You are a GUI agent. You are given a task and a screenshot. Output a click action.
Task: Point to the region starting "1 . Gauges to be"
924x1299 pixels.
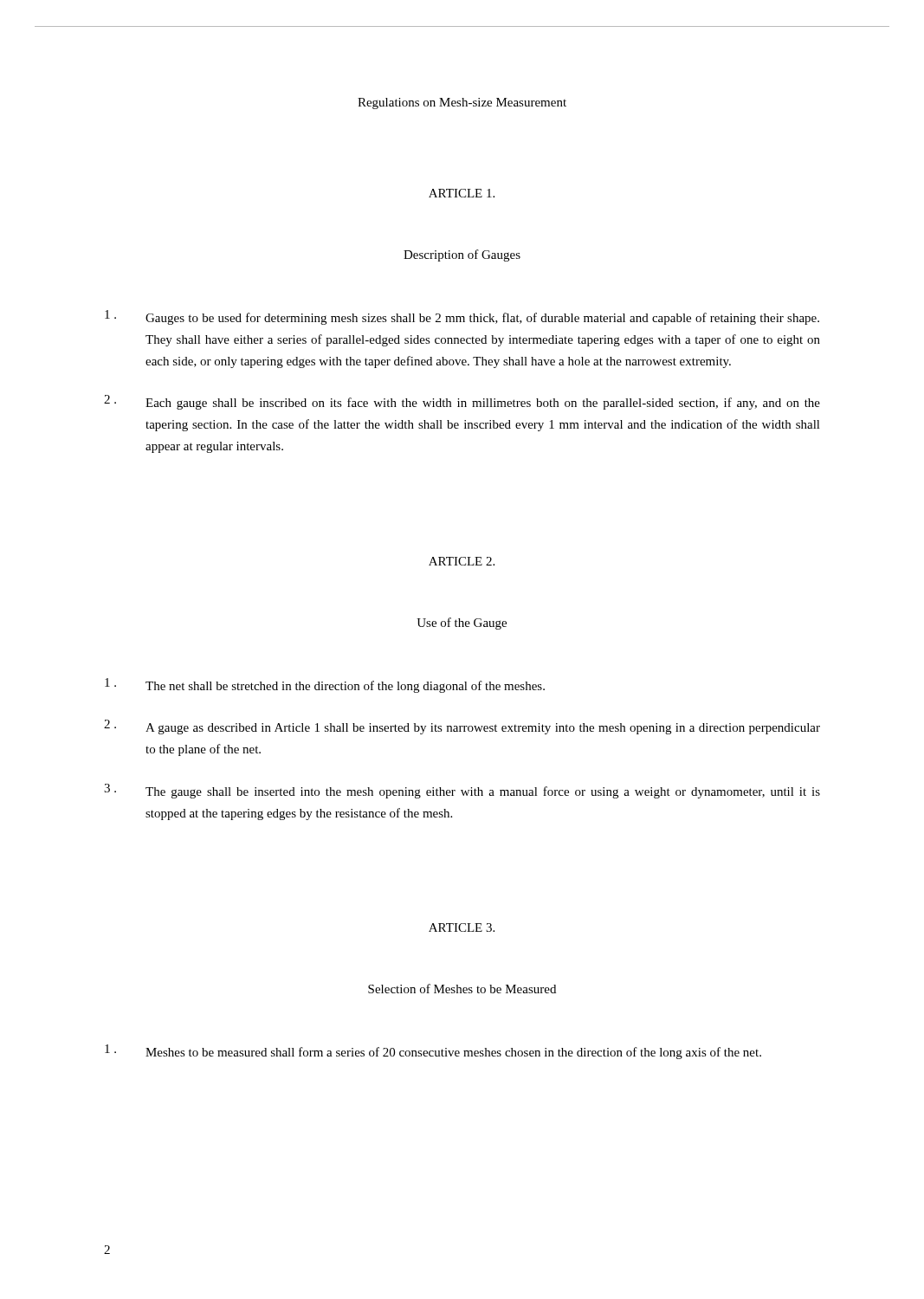(x=462, y=340)
